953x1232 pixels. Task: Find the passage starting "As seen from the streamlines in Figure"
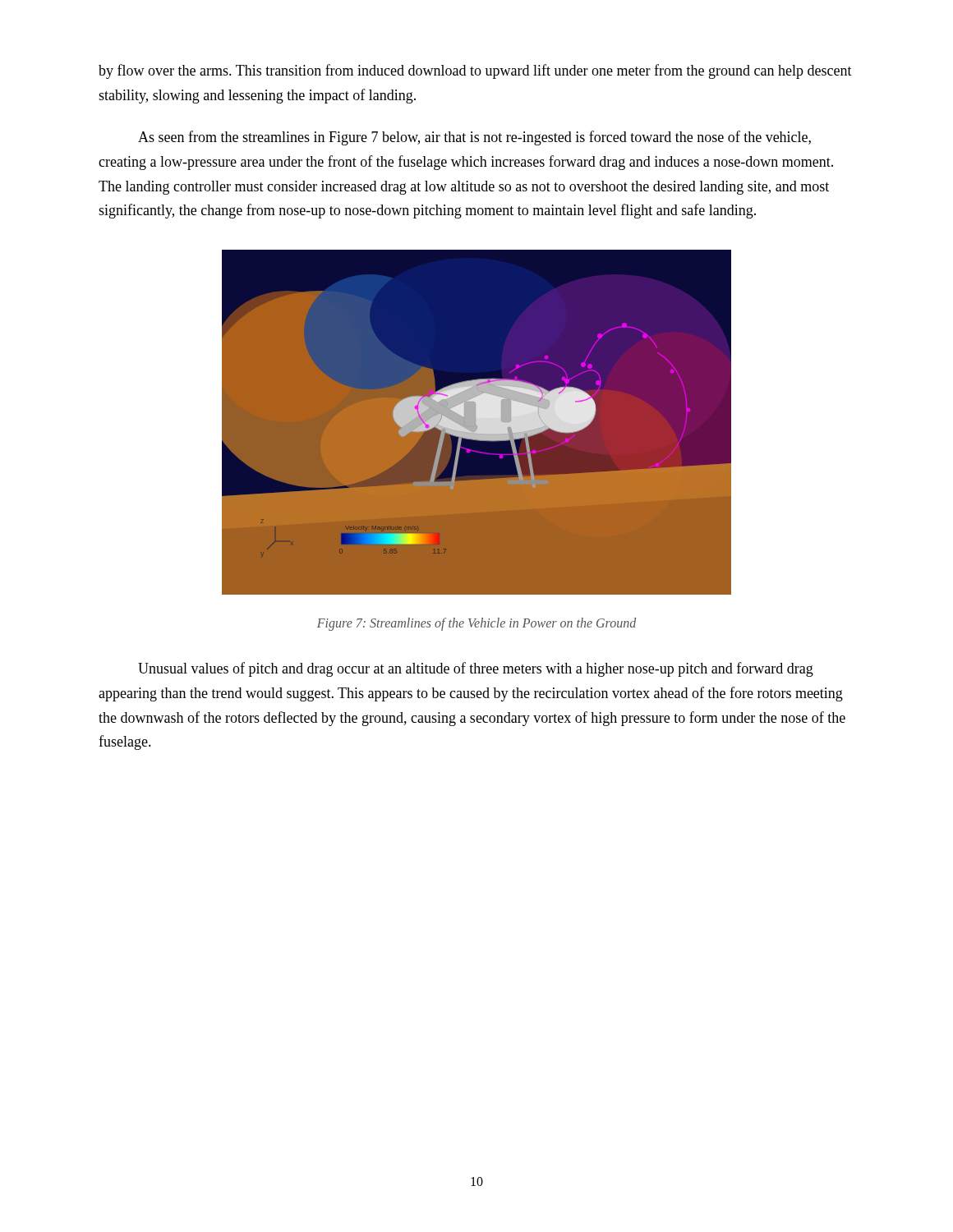tap(476, 175)
